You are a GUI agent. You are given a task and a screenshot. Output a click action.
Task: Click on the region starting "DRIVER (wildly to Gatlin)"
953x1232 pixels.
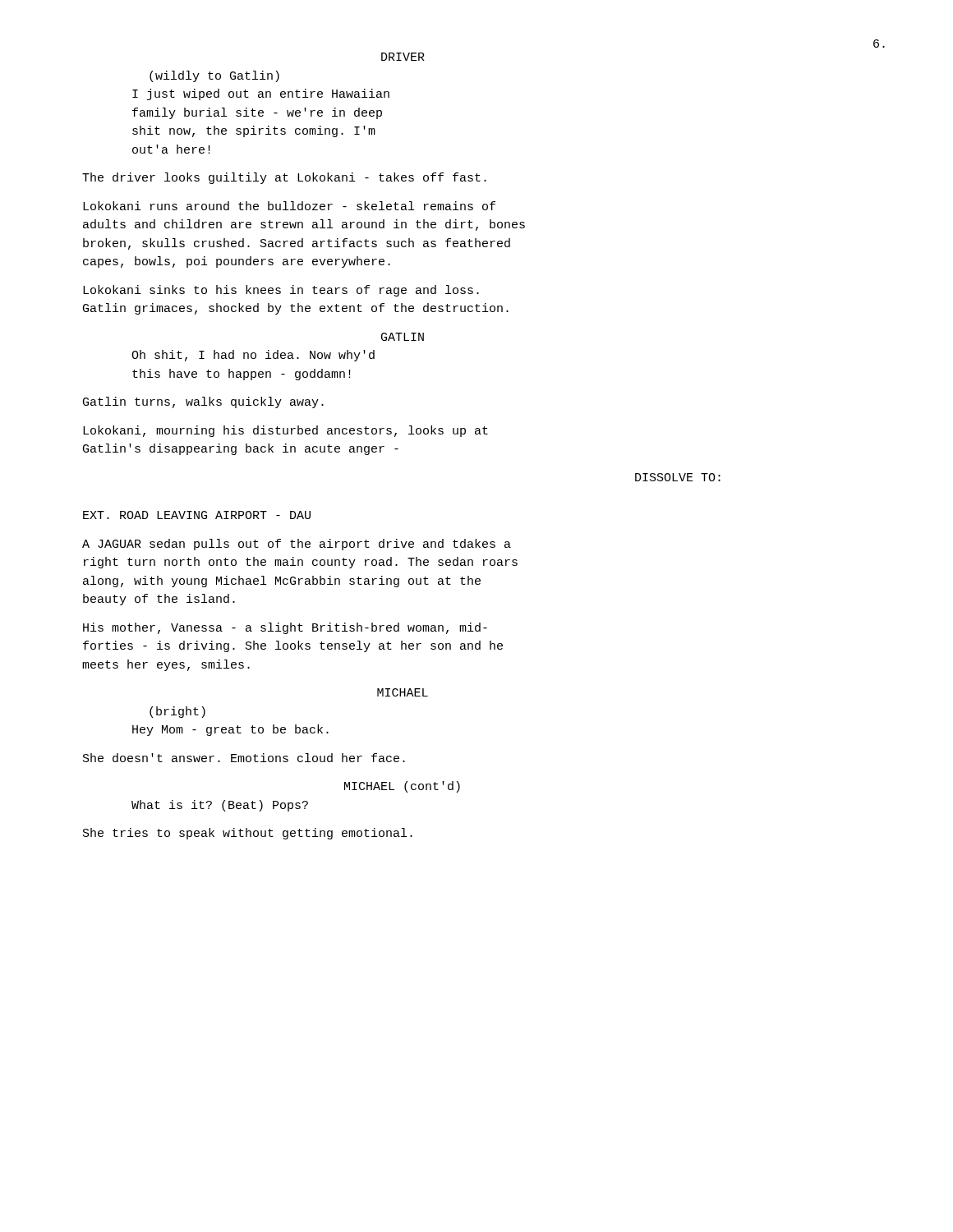(x=403, y=57)
